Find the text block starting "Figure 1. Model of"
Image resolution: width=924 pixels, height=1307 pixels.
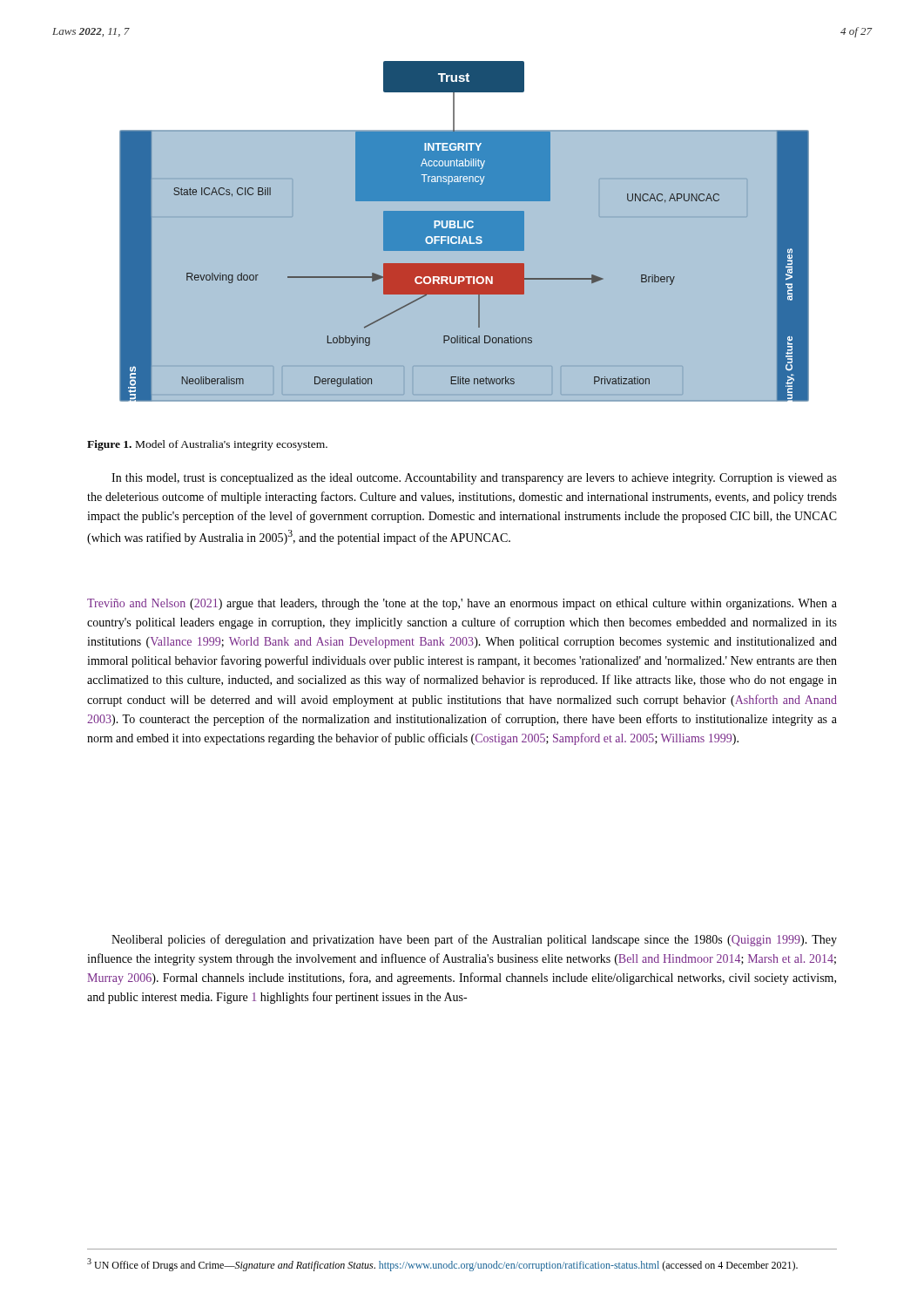tap(208, 444)
